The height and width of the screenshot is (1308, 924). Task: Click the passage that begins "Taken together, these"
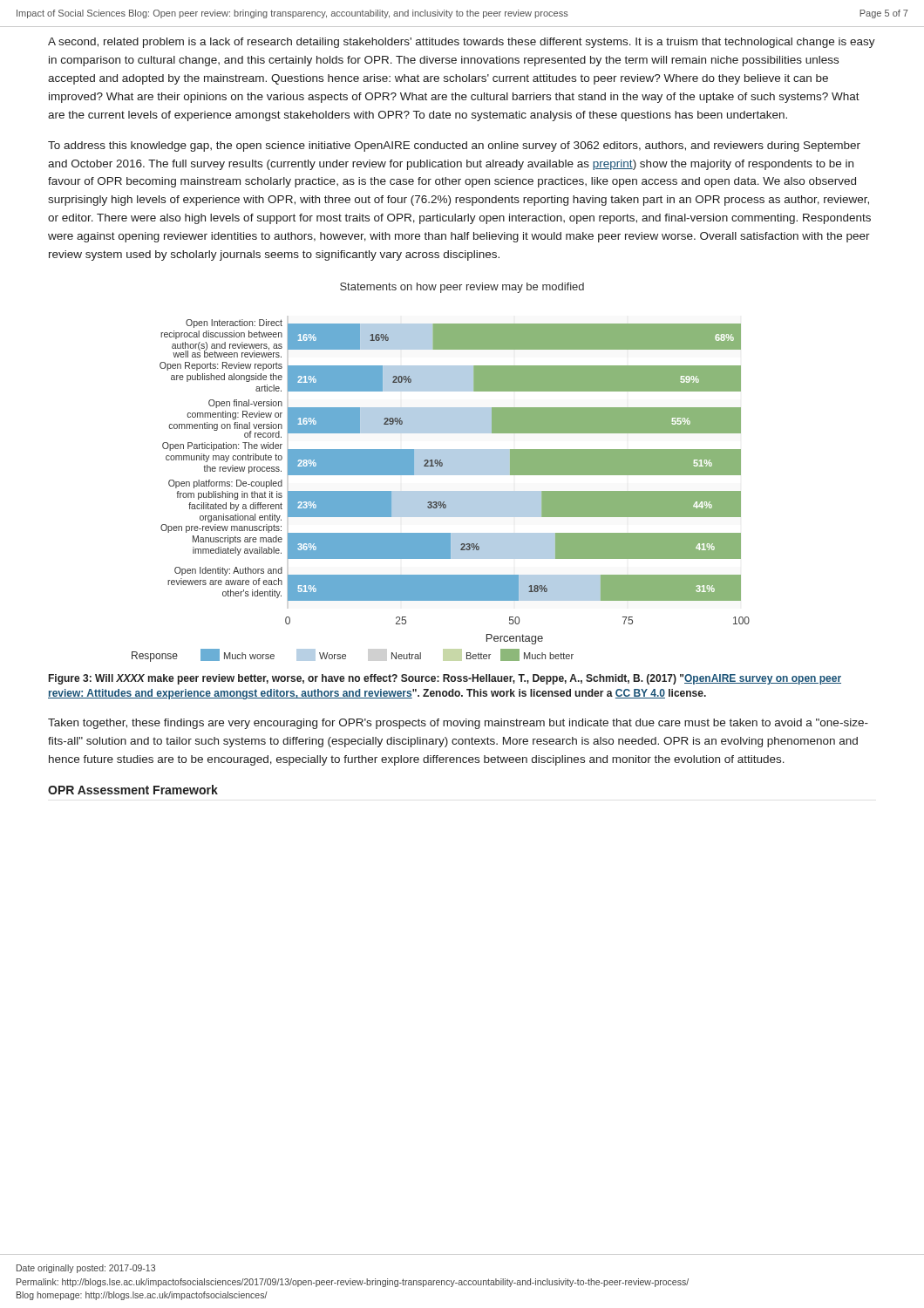tap(458, 741)
